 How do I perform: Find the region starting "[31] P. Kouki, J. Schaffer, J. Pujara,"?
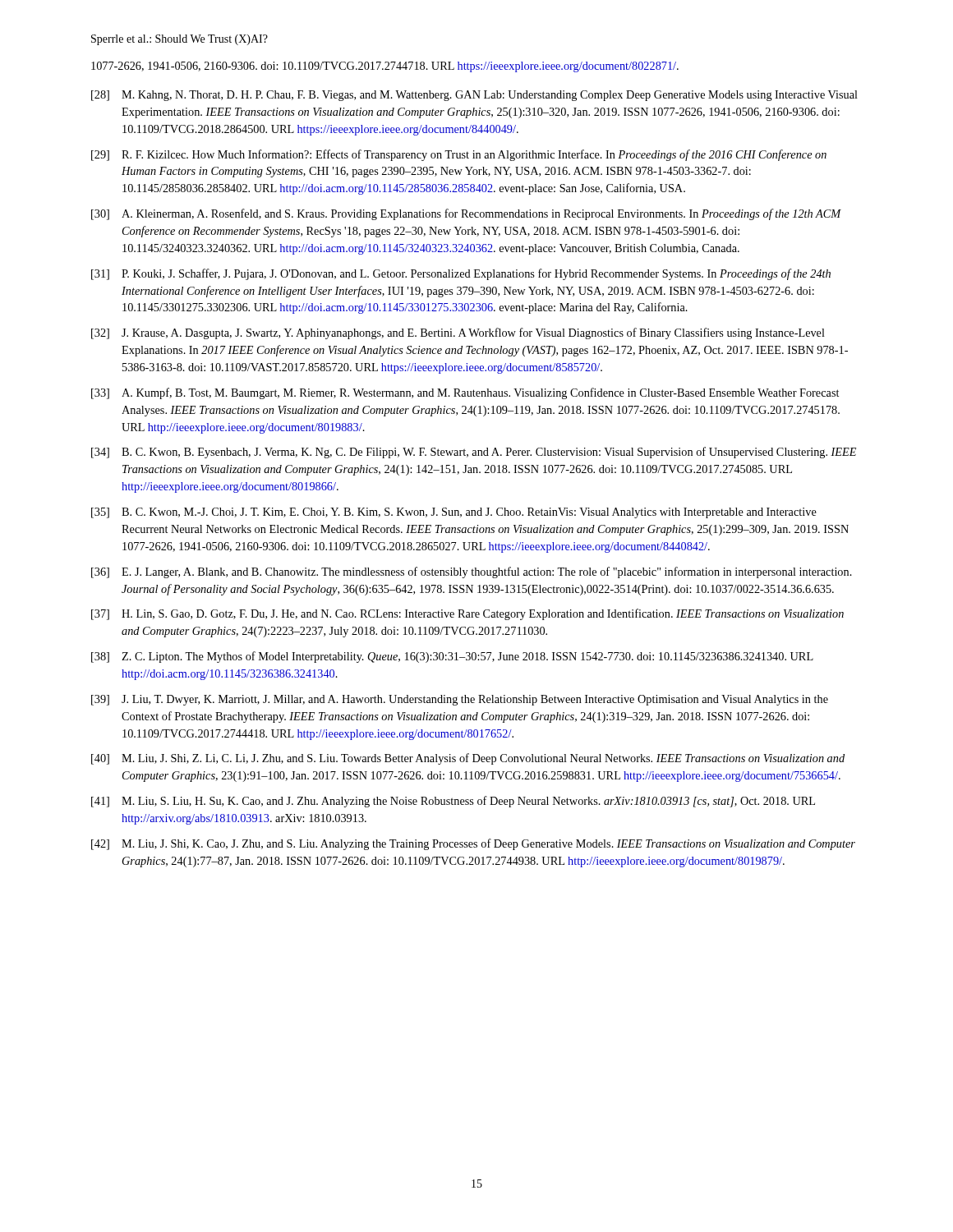tap(476, 291)
